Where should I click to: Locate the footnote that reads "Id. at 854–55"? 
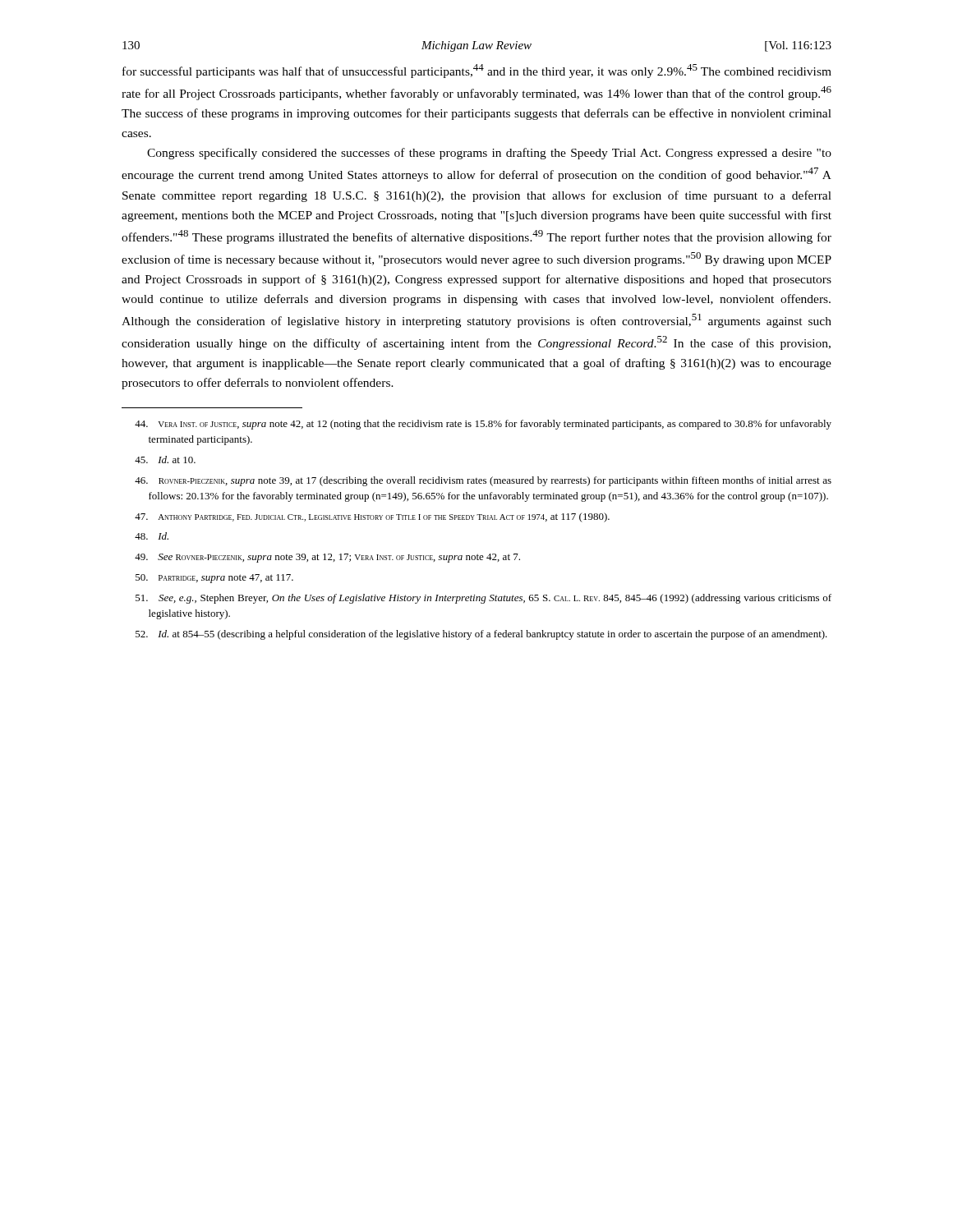tap(475, 634)
